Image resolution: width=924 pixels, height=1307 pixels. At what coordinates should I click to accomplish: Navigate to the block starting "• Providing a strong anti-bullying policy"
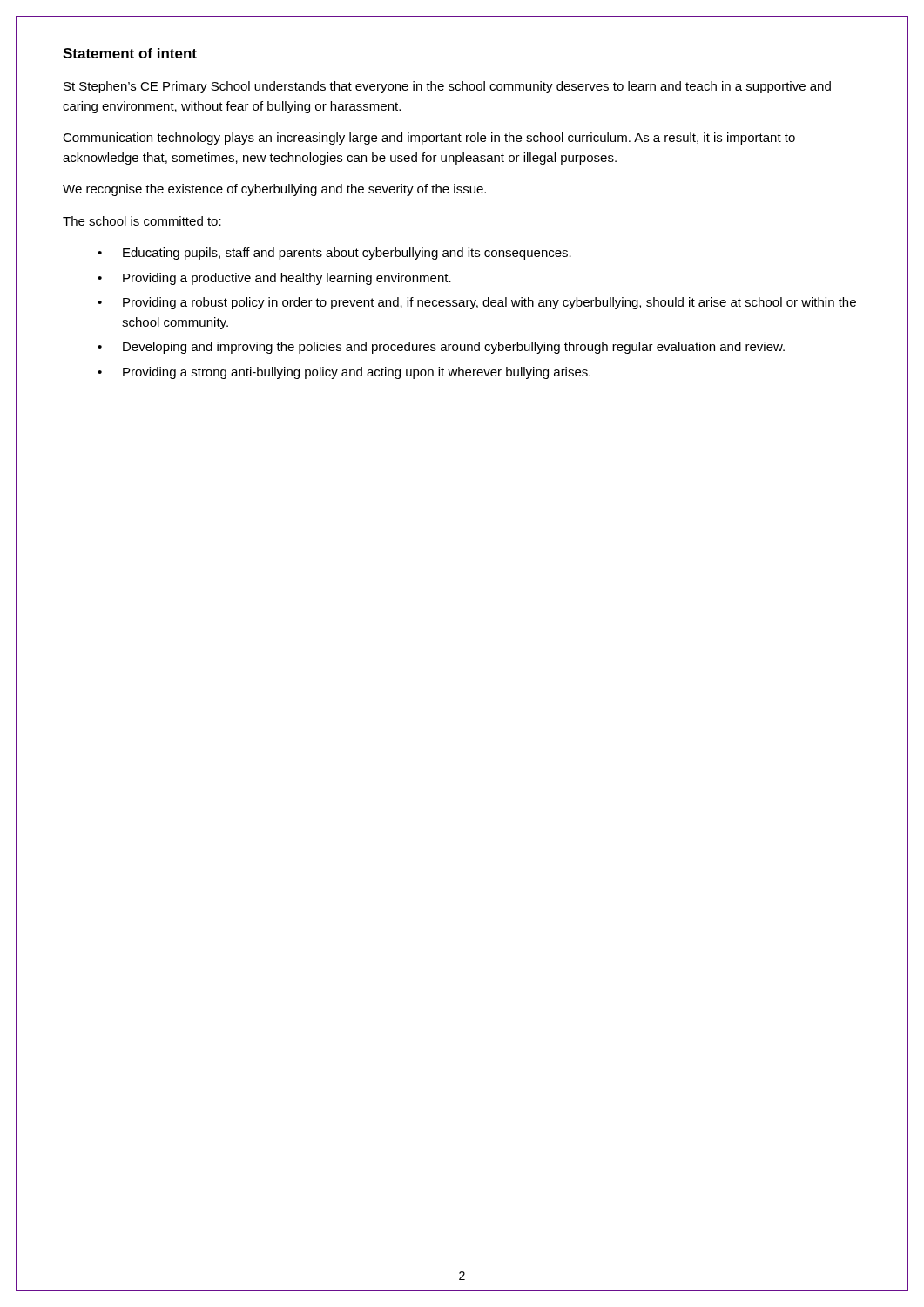(x=479, y=372)
